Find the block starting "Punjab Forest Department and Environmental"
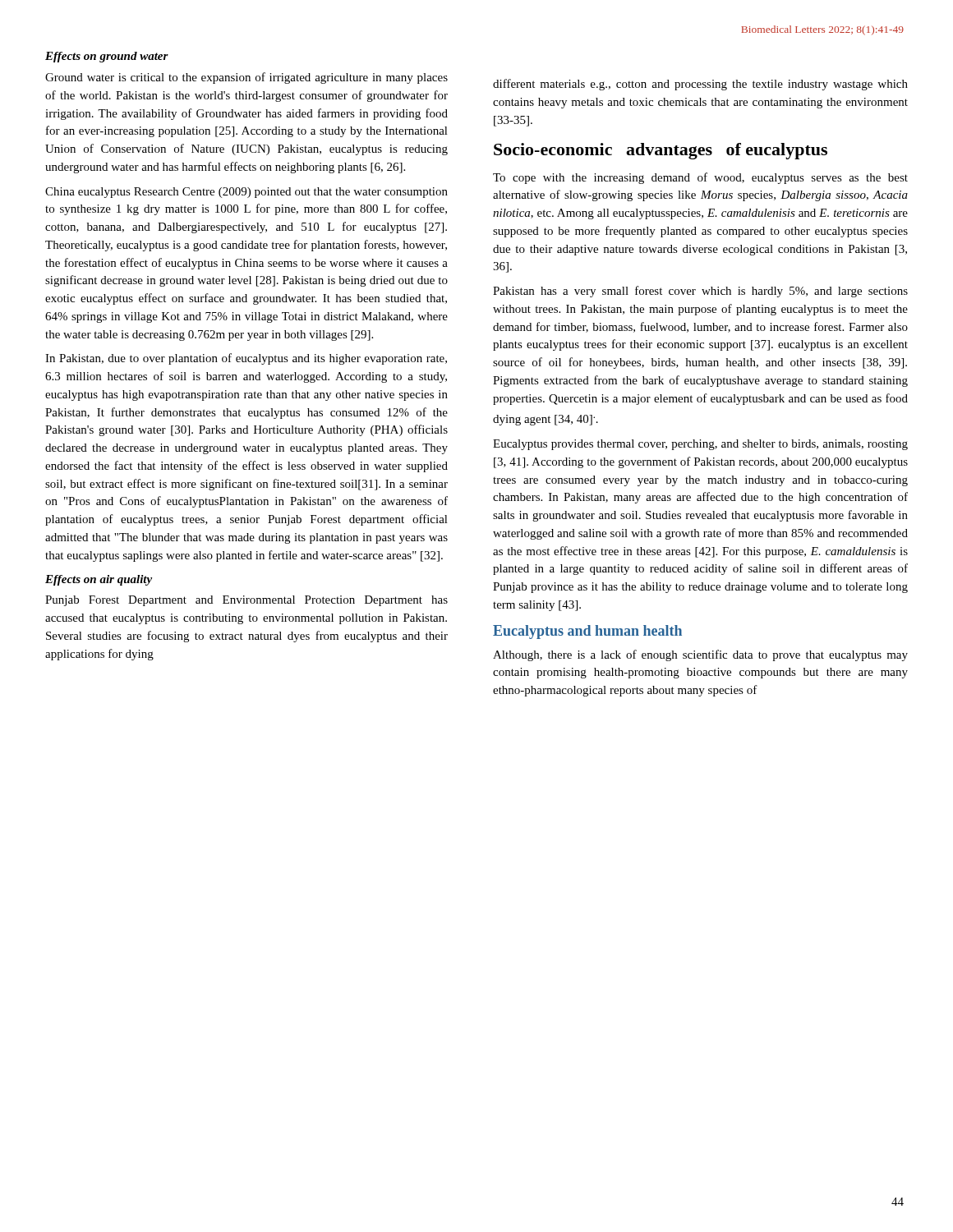 (246, 627)
